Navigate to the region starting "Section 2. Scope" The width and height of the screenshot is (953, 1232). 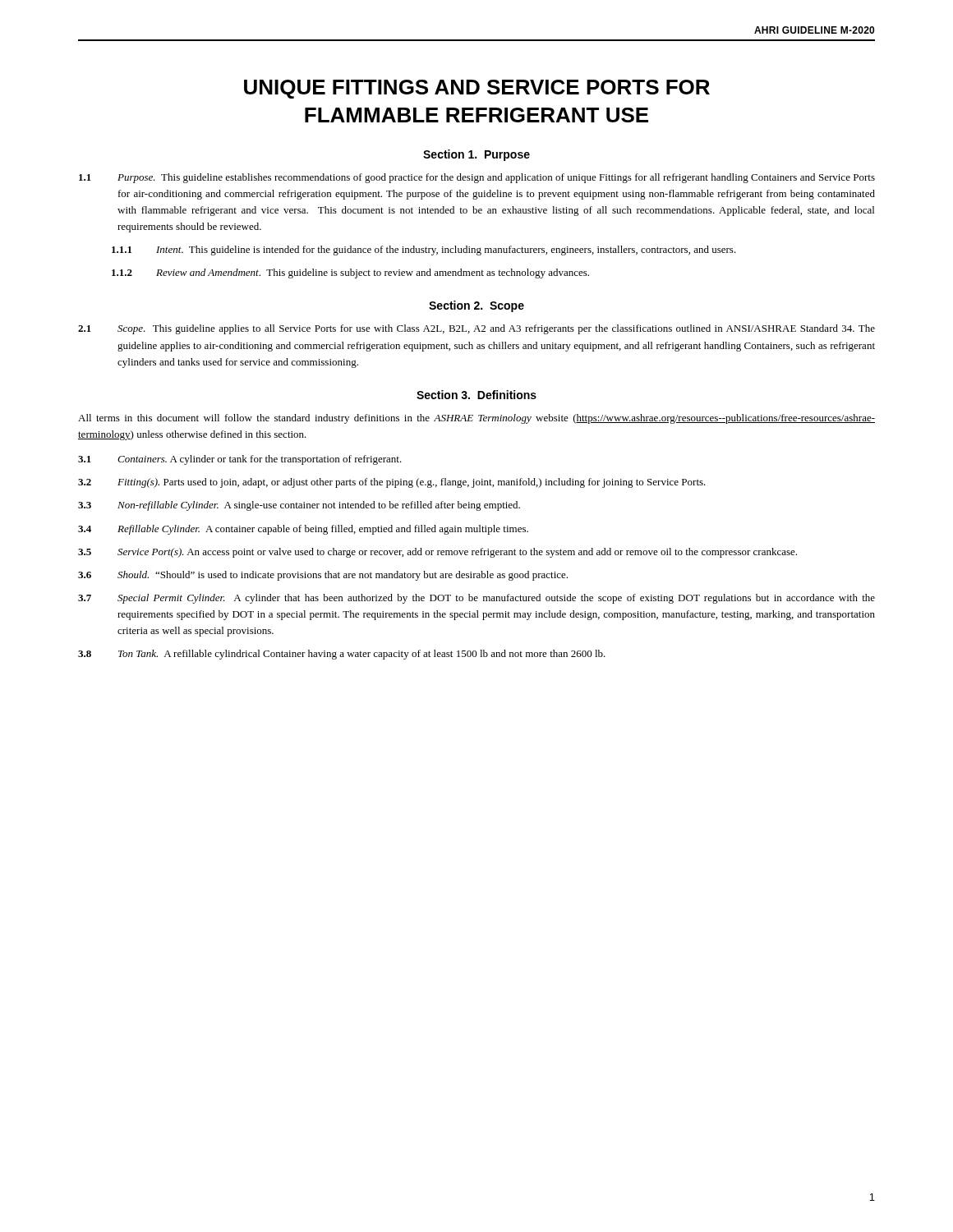coord(476,306)
